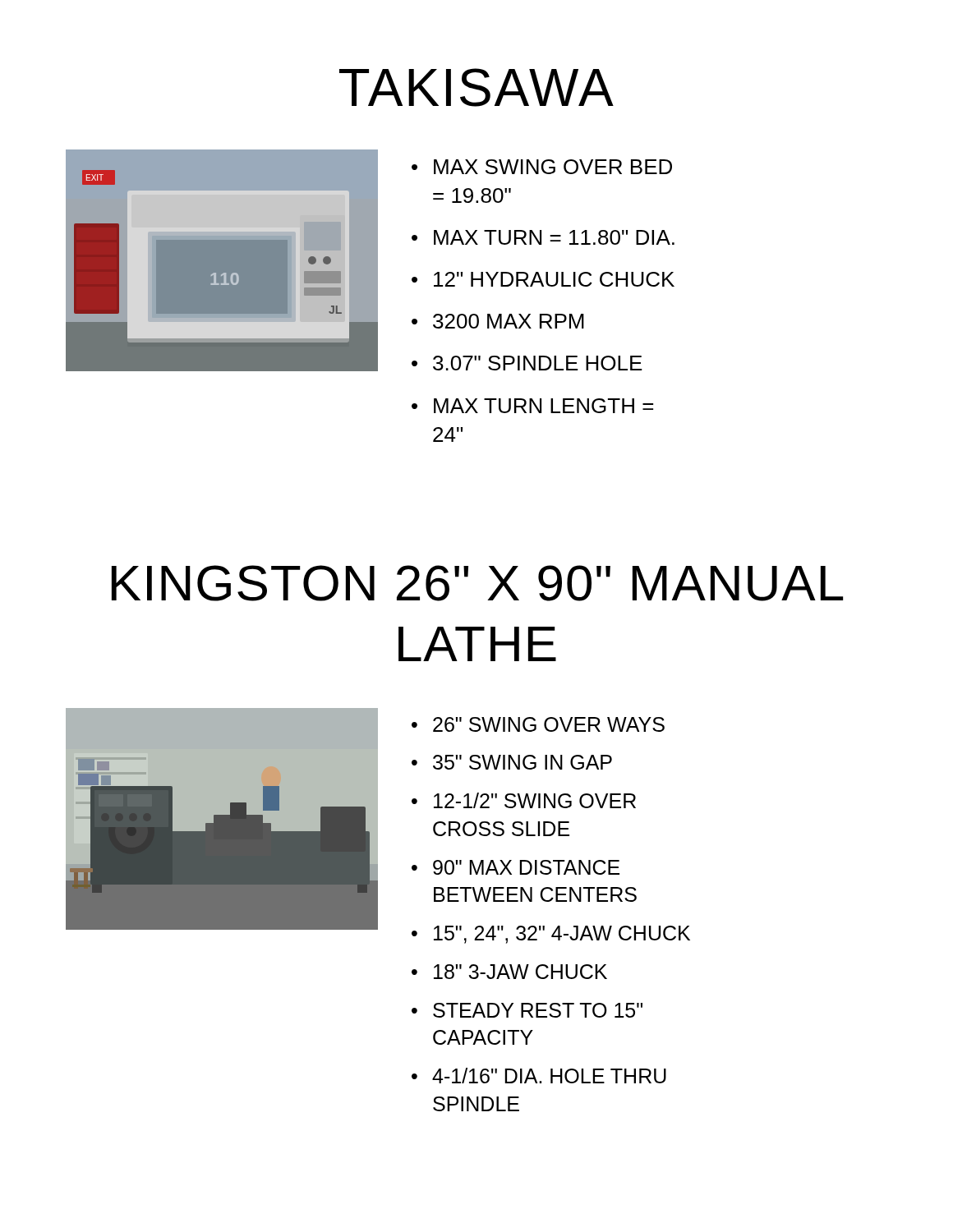The image size is (953, 1232).
Task: Click the passage that begins "• 90" MAX DISTANCEBETWEEN"
Action: (524, 881)
